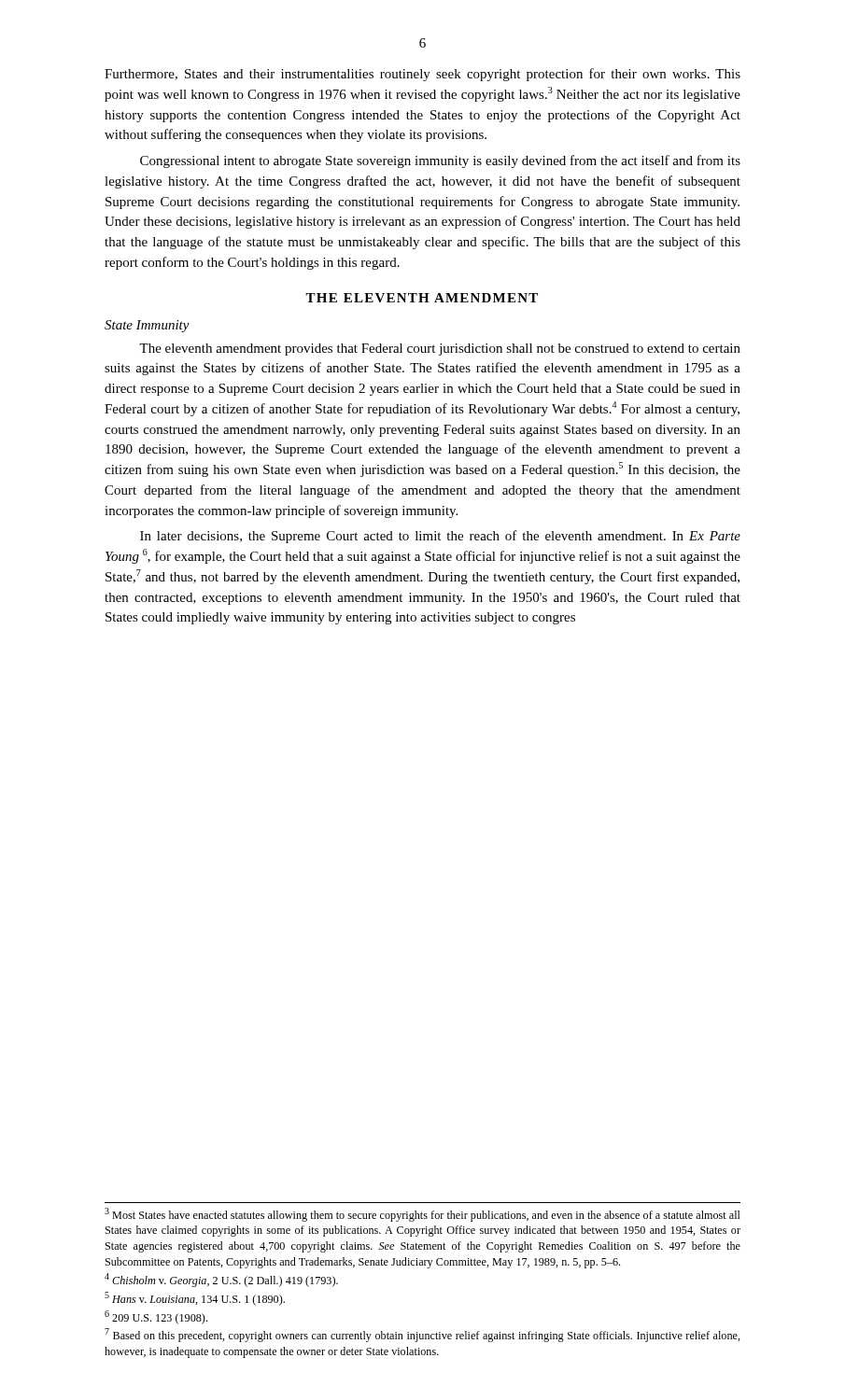Locate the region starting "Furthermore, States and"

[422, 169]
